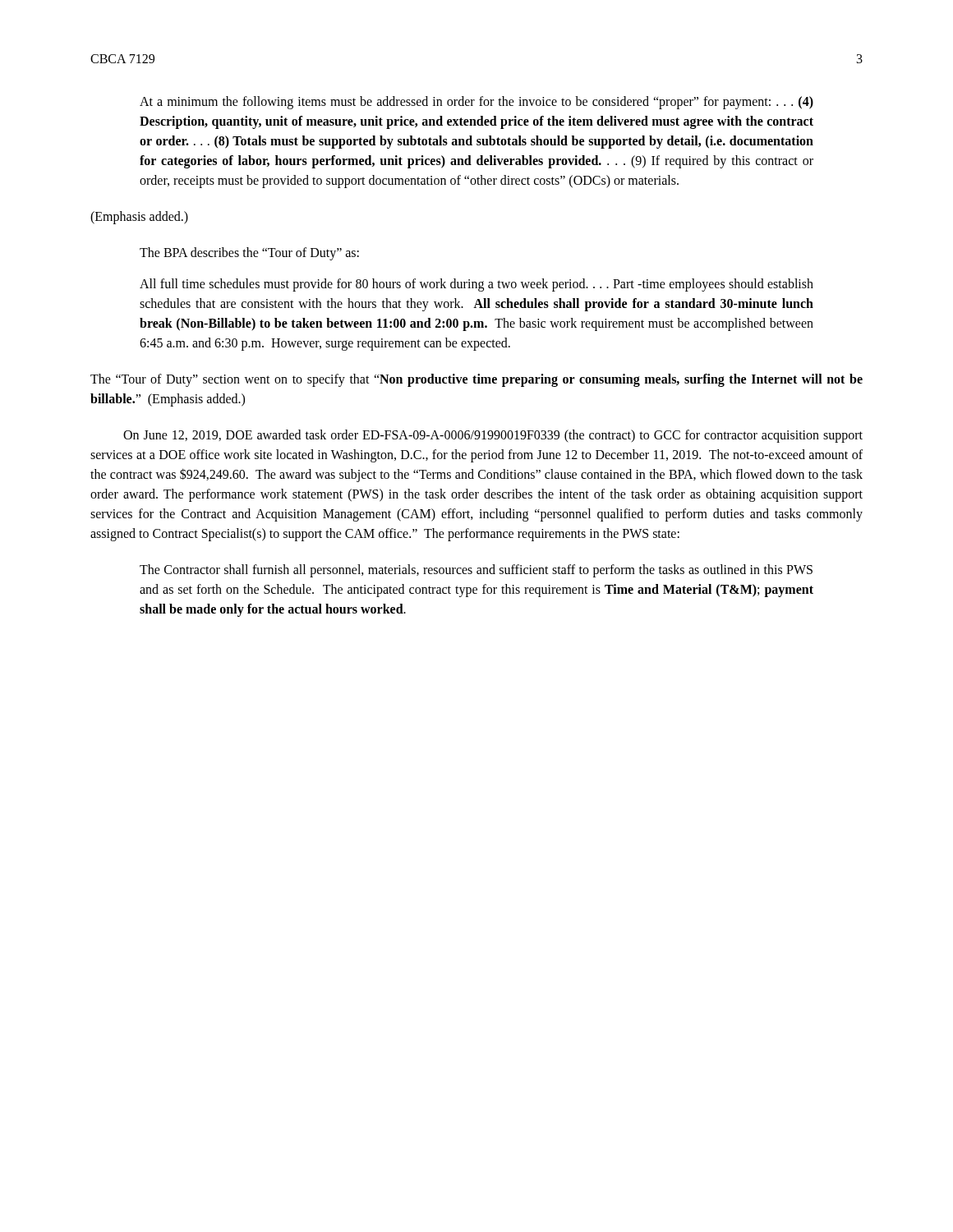953x1232 pixels.
Task: Find the text block that reads "On June 12, 2019,"
Action: click(x=476, y=485)
